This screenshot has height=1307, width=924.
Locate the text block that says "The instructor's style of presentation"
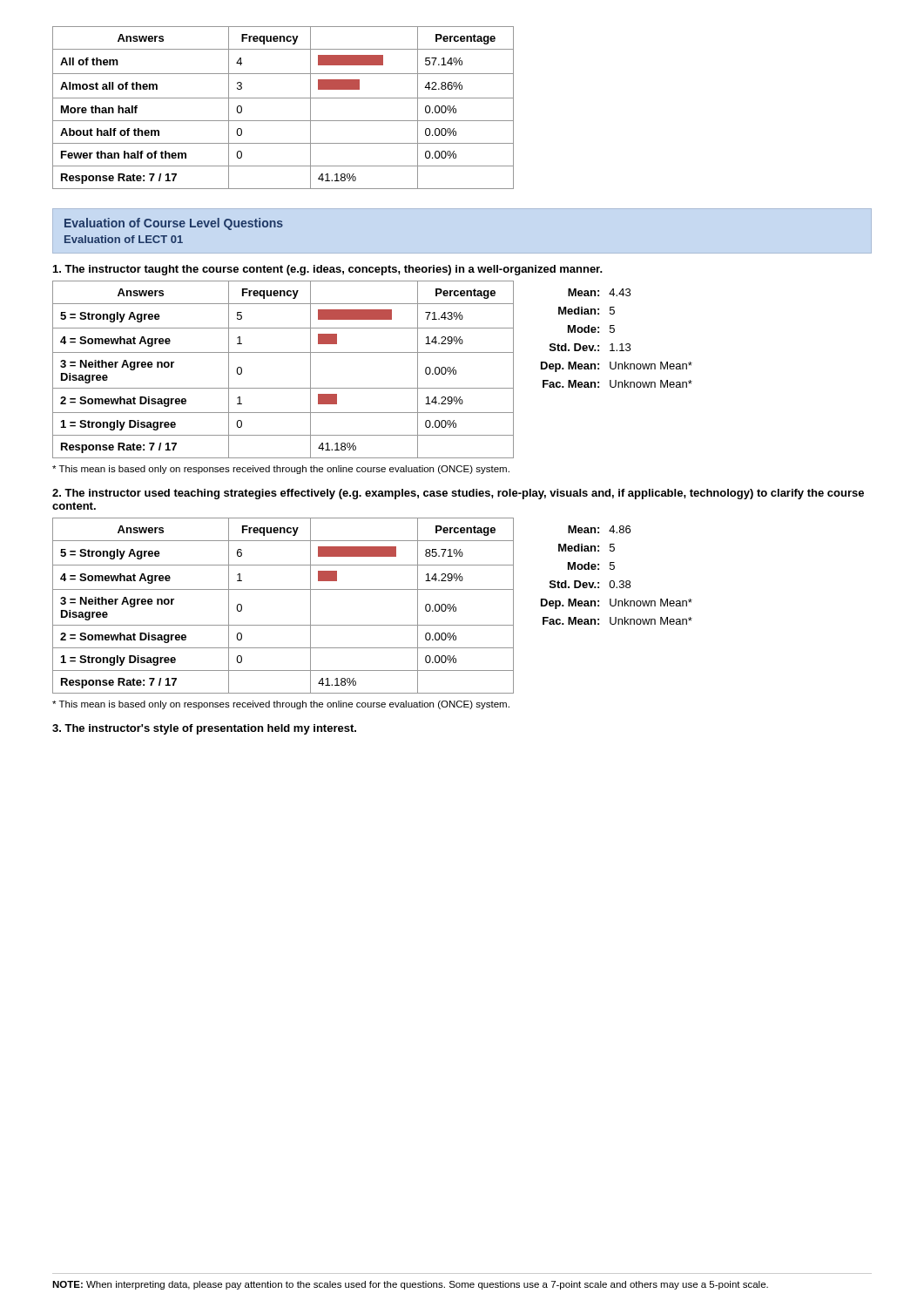click(x=205, y=728)
